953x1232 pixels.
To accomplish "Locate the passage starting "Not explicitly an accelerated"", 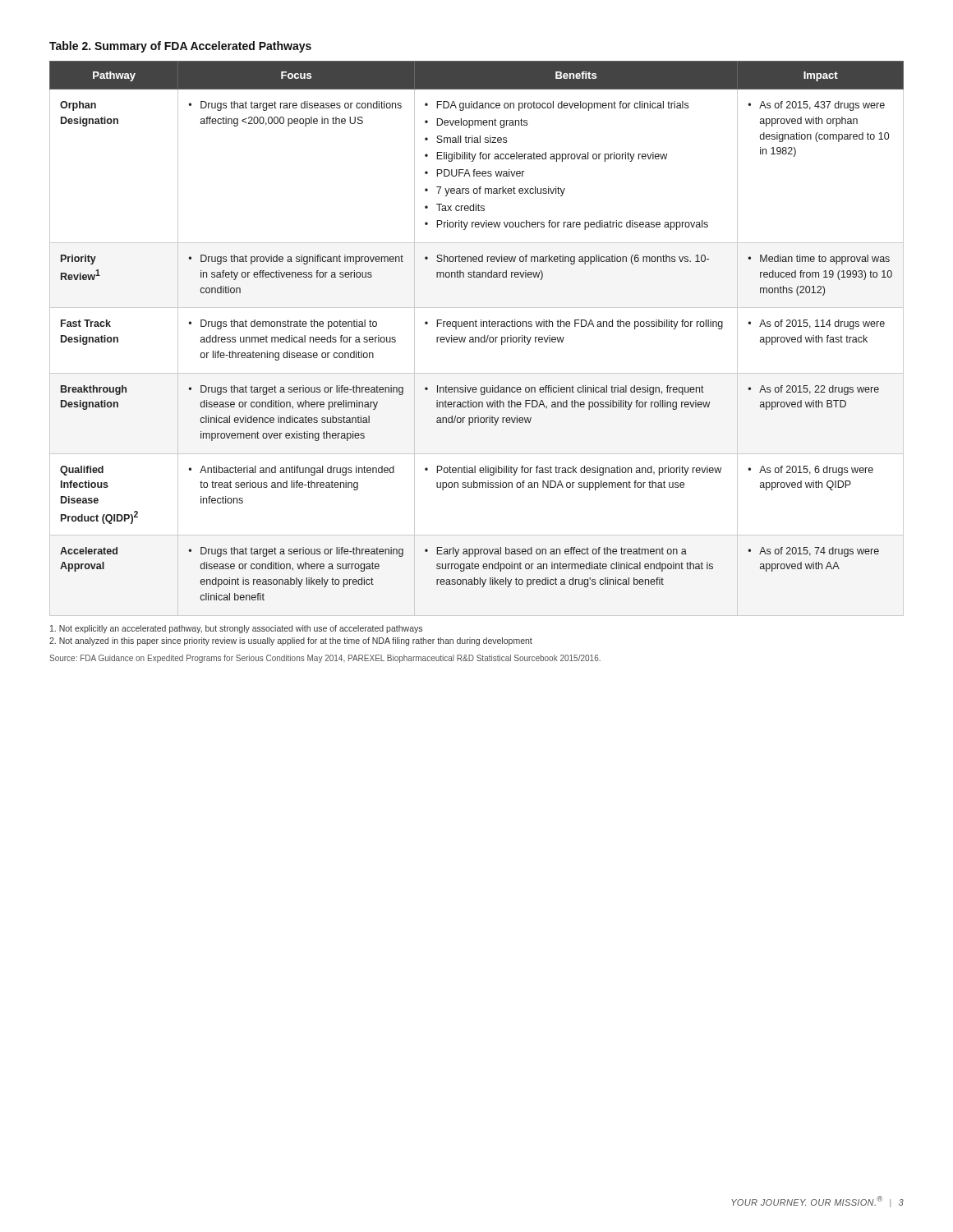I will [x=236, y=628].
